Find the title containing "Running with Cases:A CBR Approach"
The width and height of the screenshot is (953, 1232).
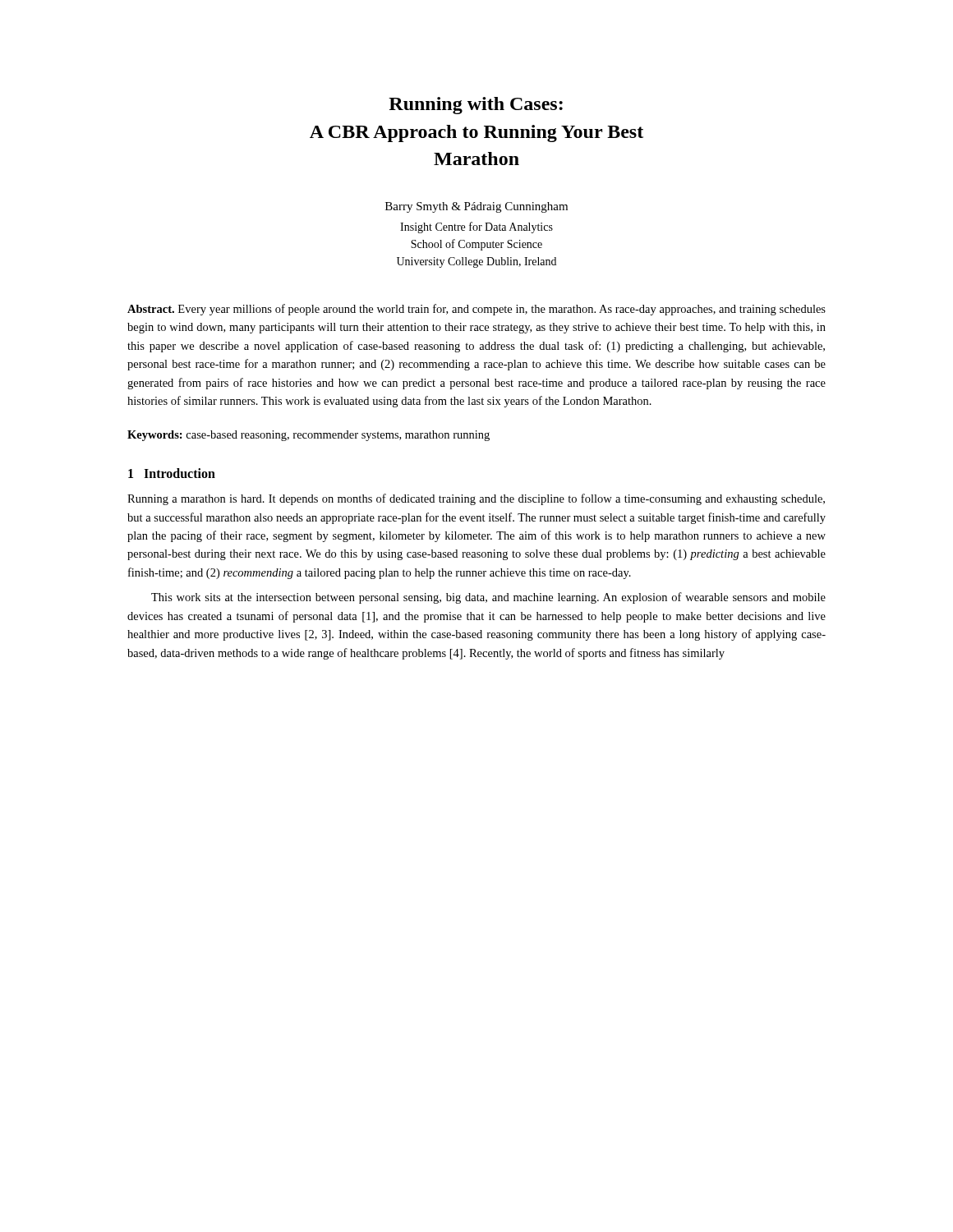tap(476, 132)
